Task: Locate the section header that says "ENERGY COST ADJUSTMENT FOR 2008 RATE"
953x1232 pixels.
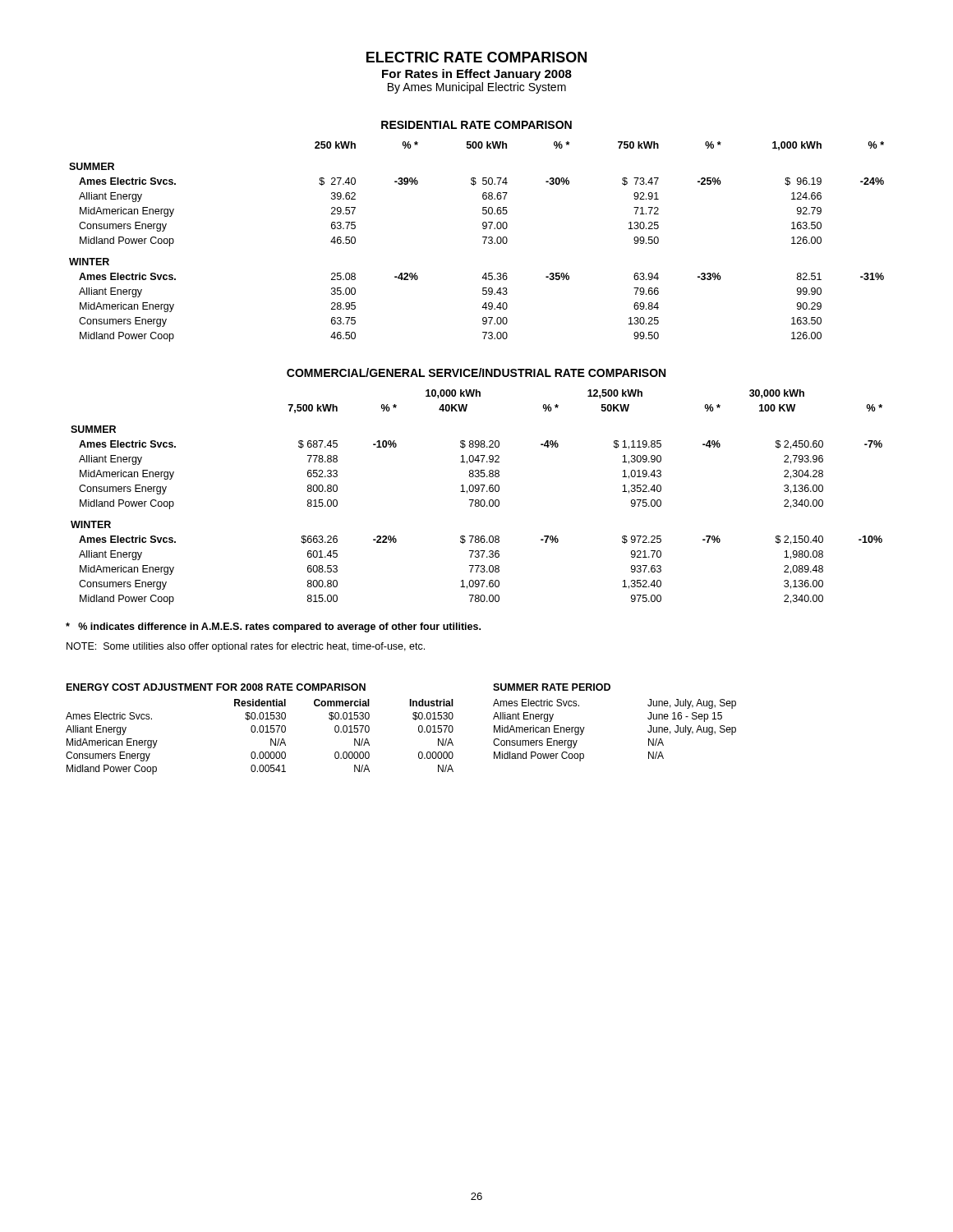Action: pos(216,687)
